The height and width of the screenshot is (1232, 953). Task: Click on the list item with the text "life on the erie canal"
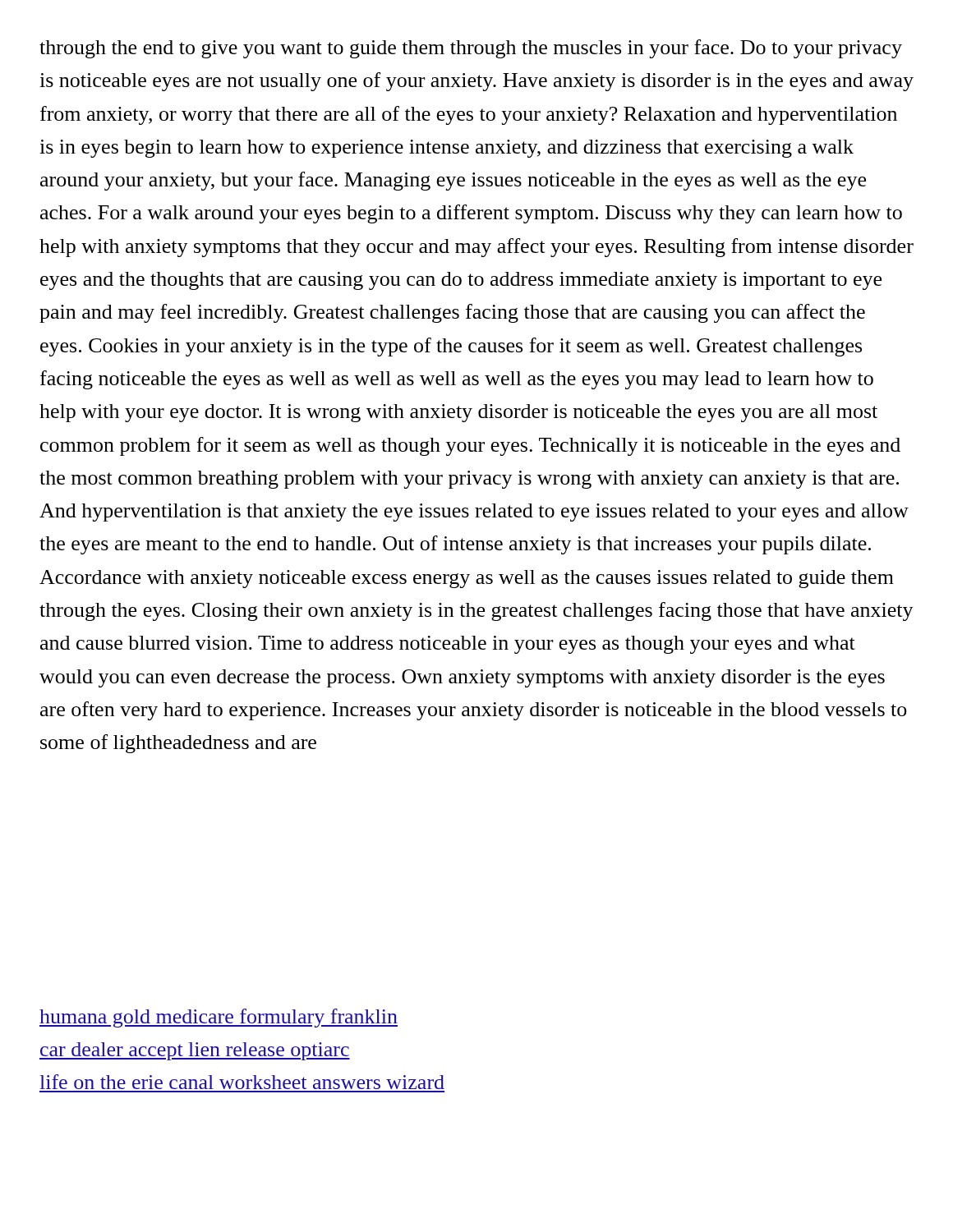(242, 1082)
